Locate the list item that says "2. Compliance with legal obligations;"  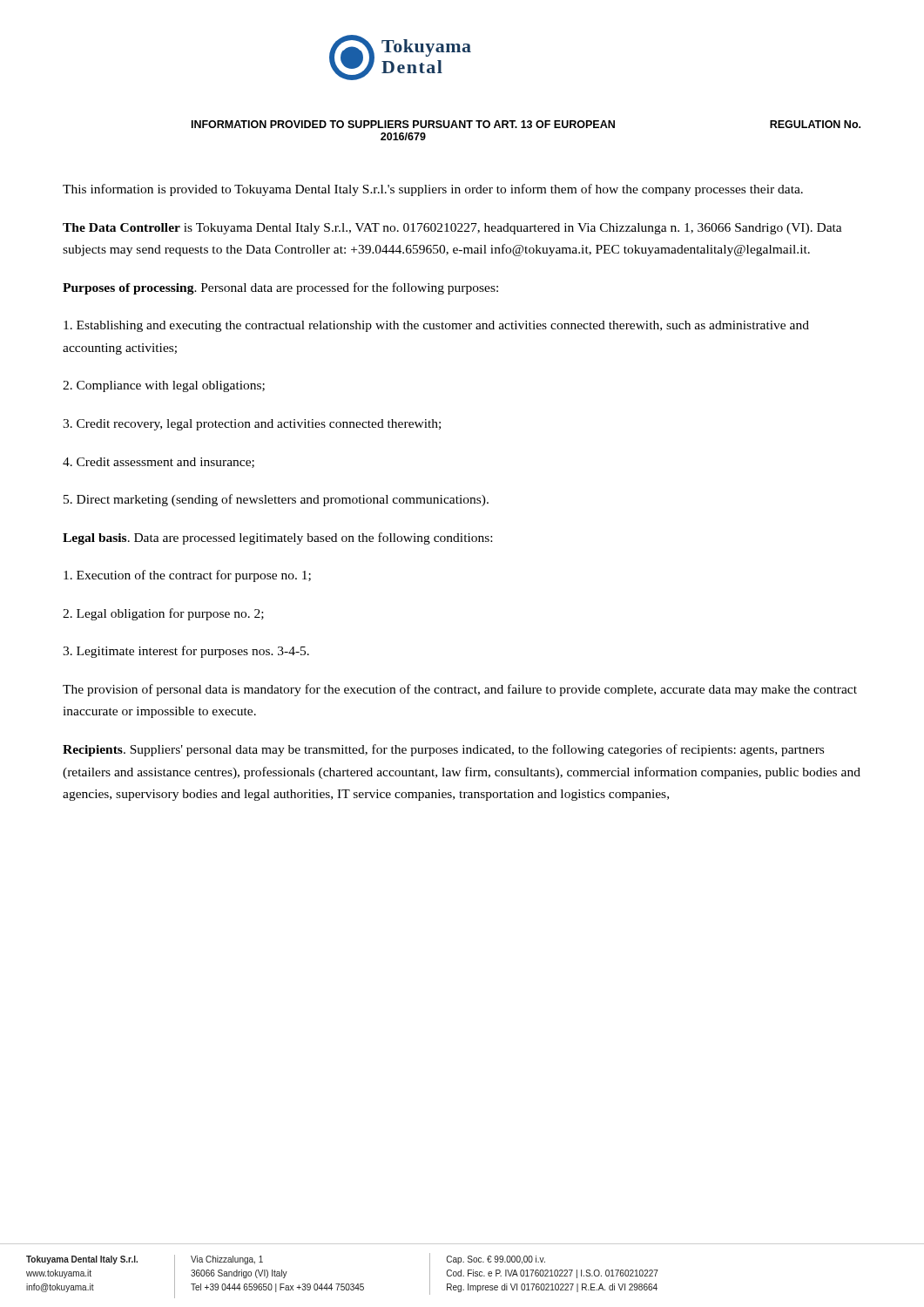pos(164,386)
